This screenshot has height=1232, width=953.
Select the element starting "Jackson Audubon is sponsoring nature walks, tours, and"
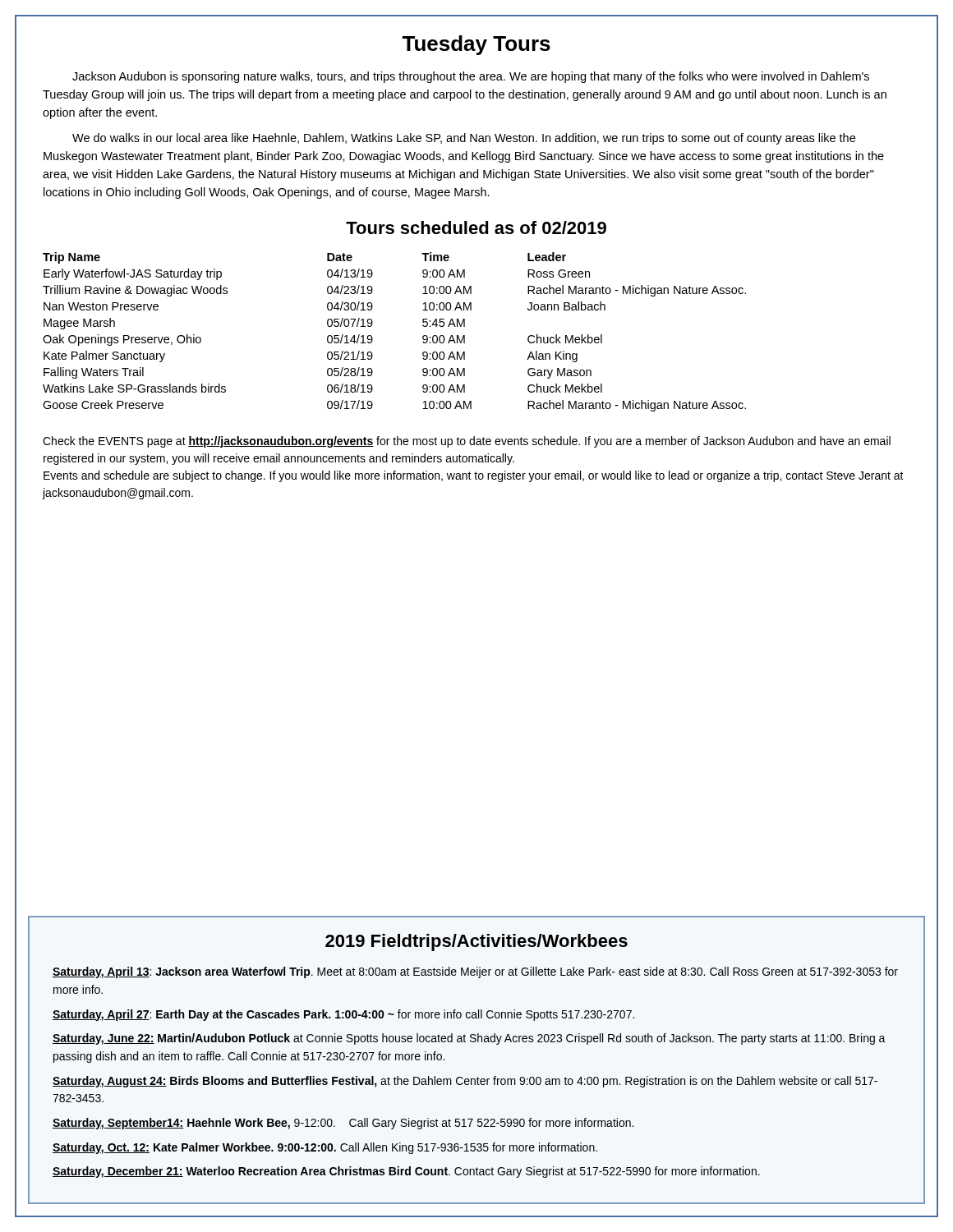(x=465, y=94)
